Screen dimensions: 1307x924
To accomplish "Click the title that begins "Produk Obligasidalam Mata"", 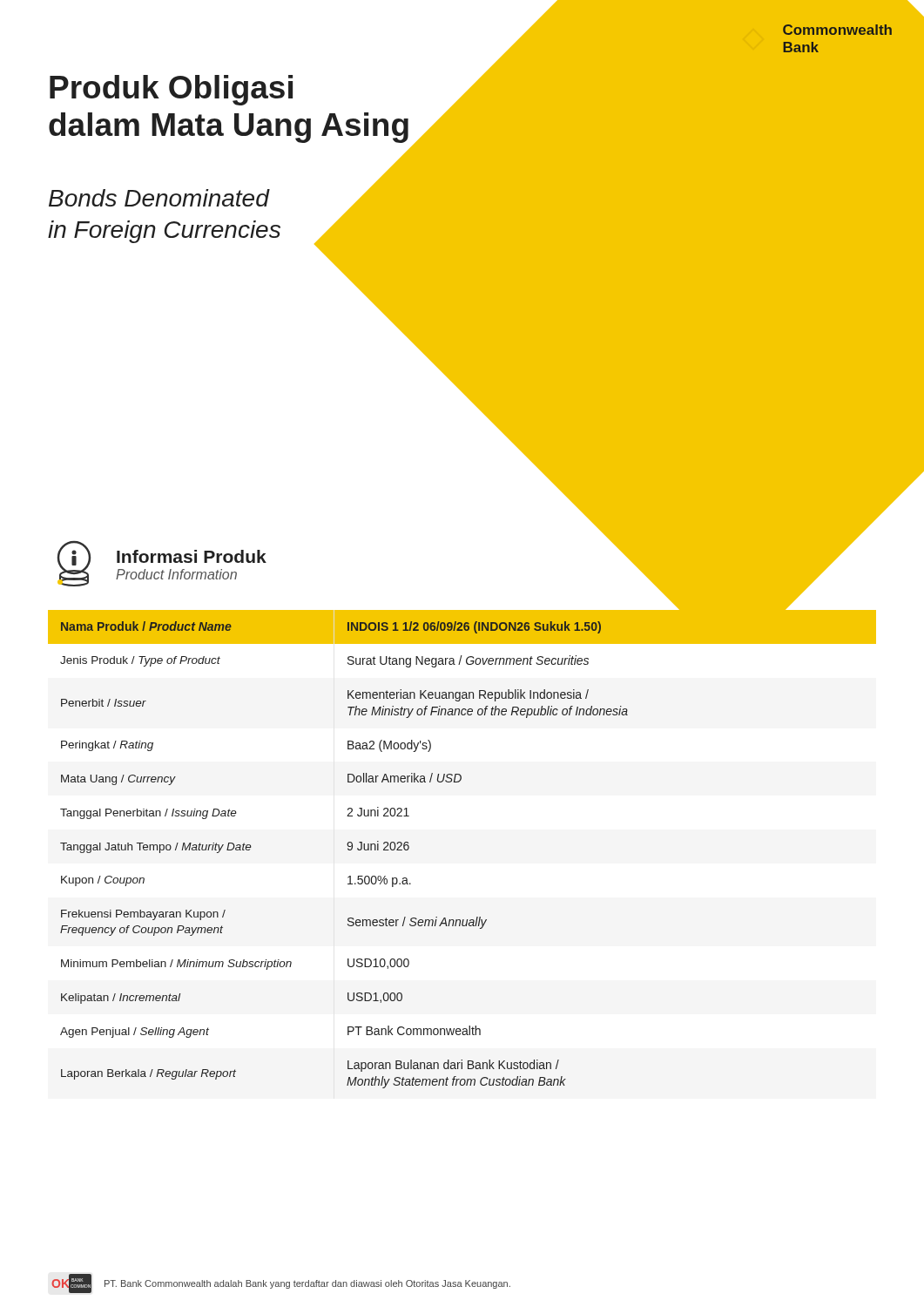I will (229, 107).
